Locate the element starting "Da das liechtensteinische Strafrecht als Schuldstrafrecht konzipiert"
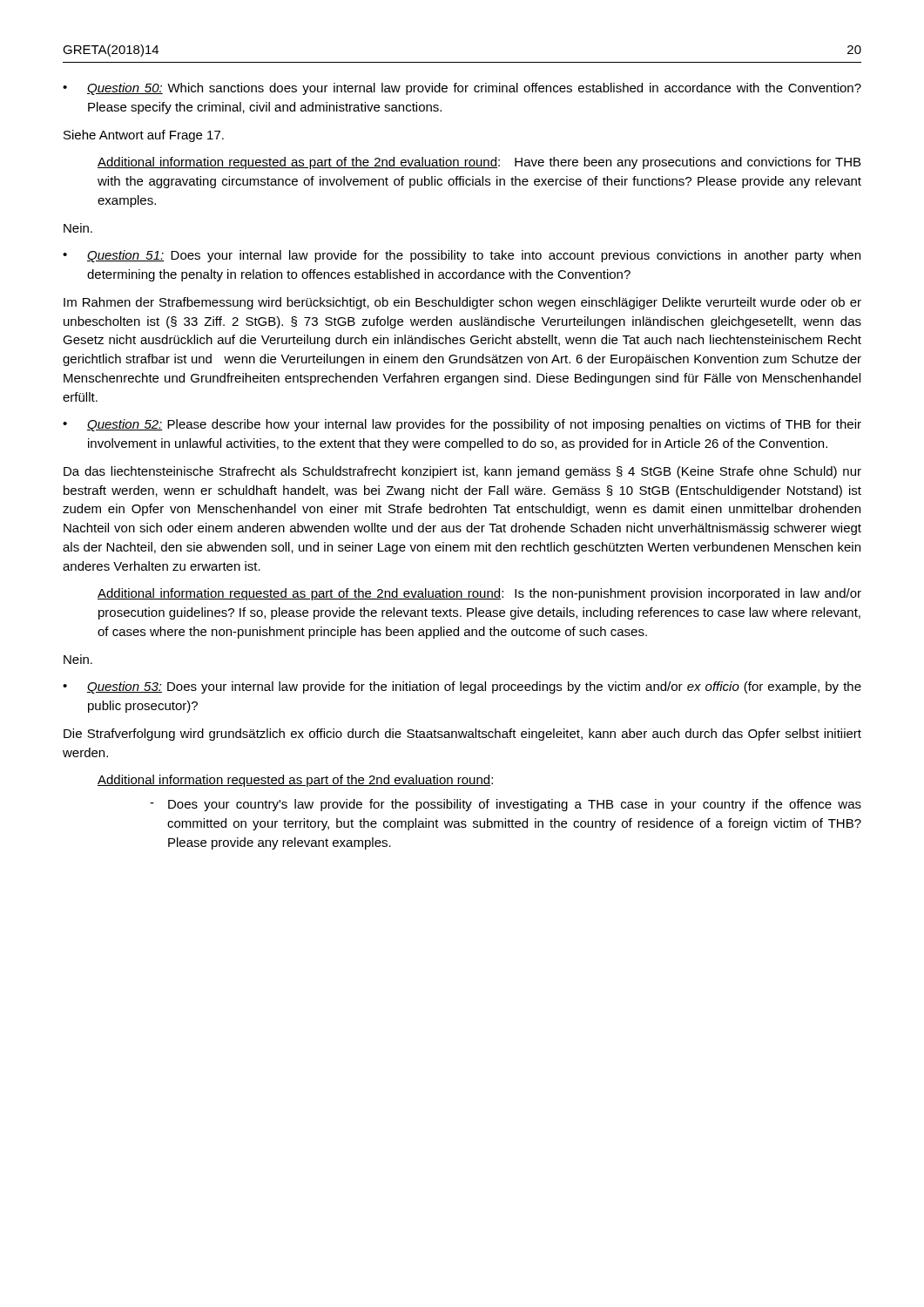The width and height of the screenshot is (924, 1307). pyautogui.click(x=462, y=518)
